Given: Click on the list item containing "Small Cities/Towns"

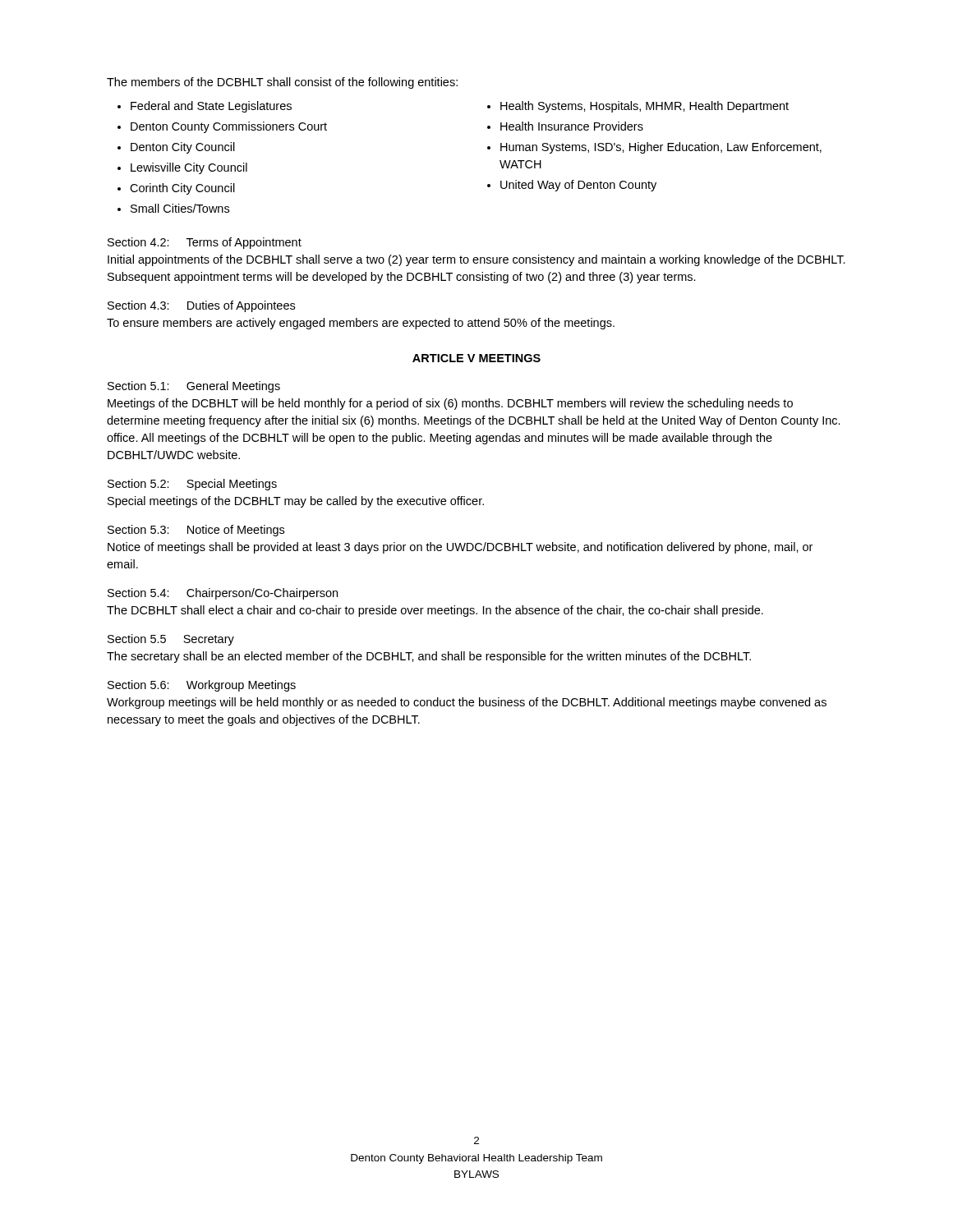Looking at the screenshot, I should 180,209.
